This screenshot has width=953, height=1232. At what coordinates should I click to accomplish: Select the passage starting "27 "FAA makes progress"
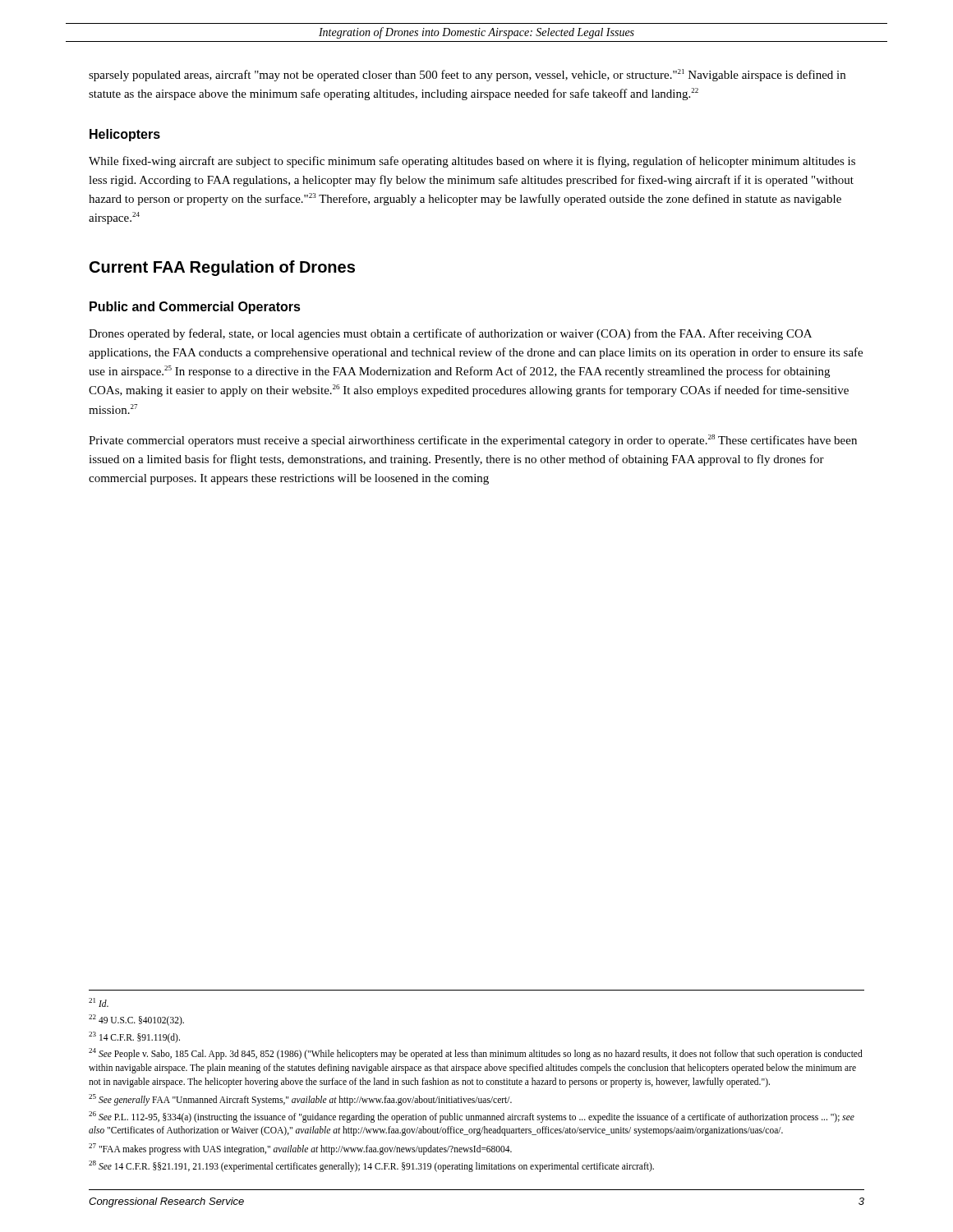click(300, 1148)
